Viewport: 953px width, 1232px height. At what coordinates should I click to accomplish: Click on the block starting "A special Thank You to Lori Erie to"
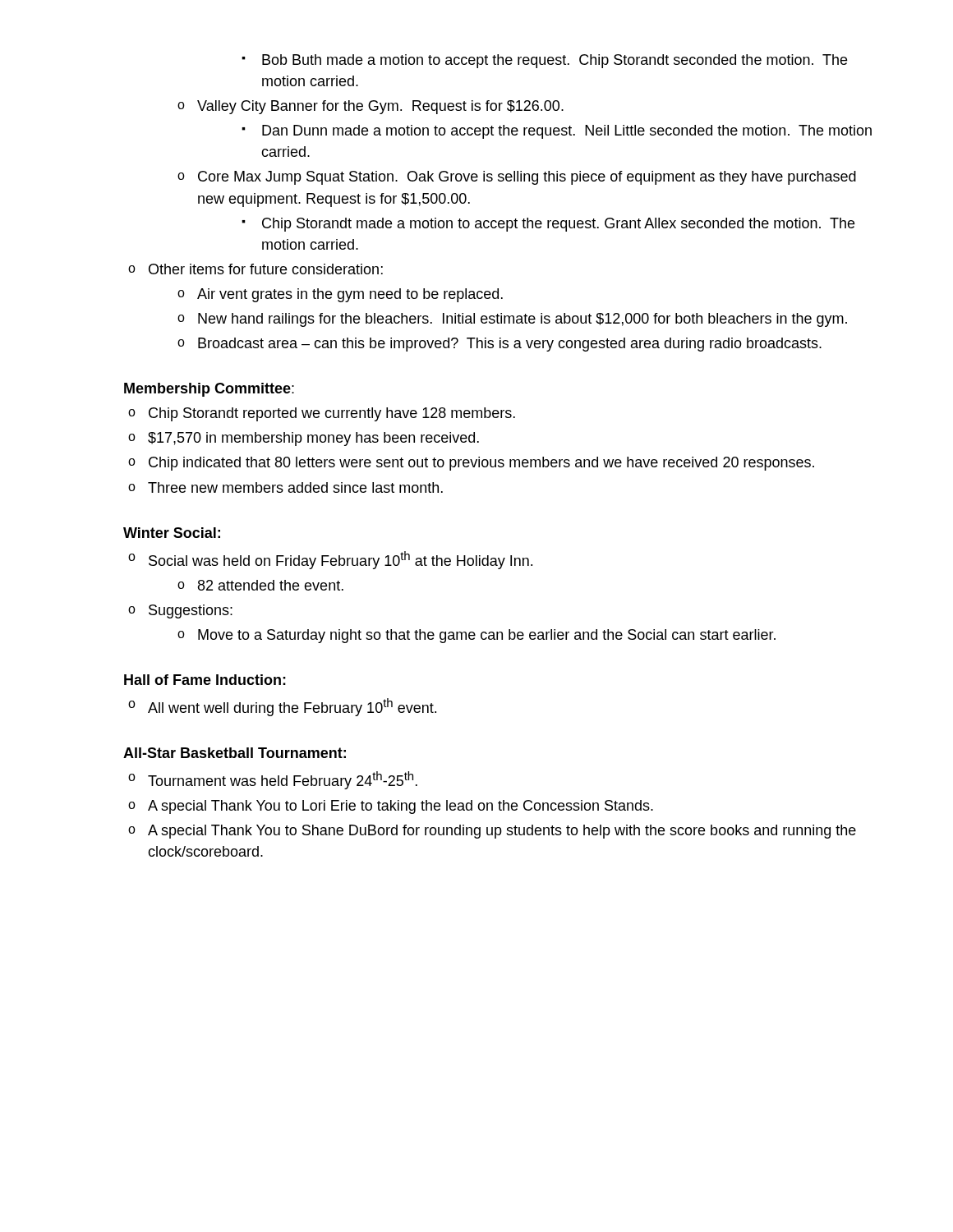pos(501,806)
